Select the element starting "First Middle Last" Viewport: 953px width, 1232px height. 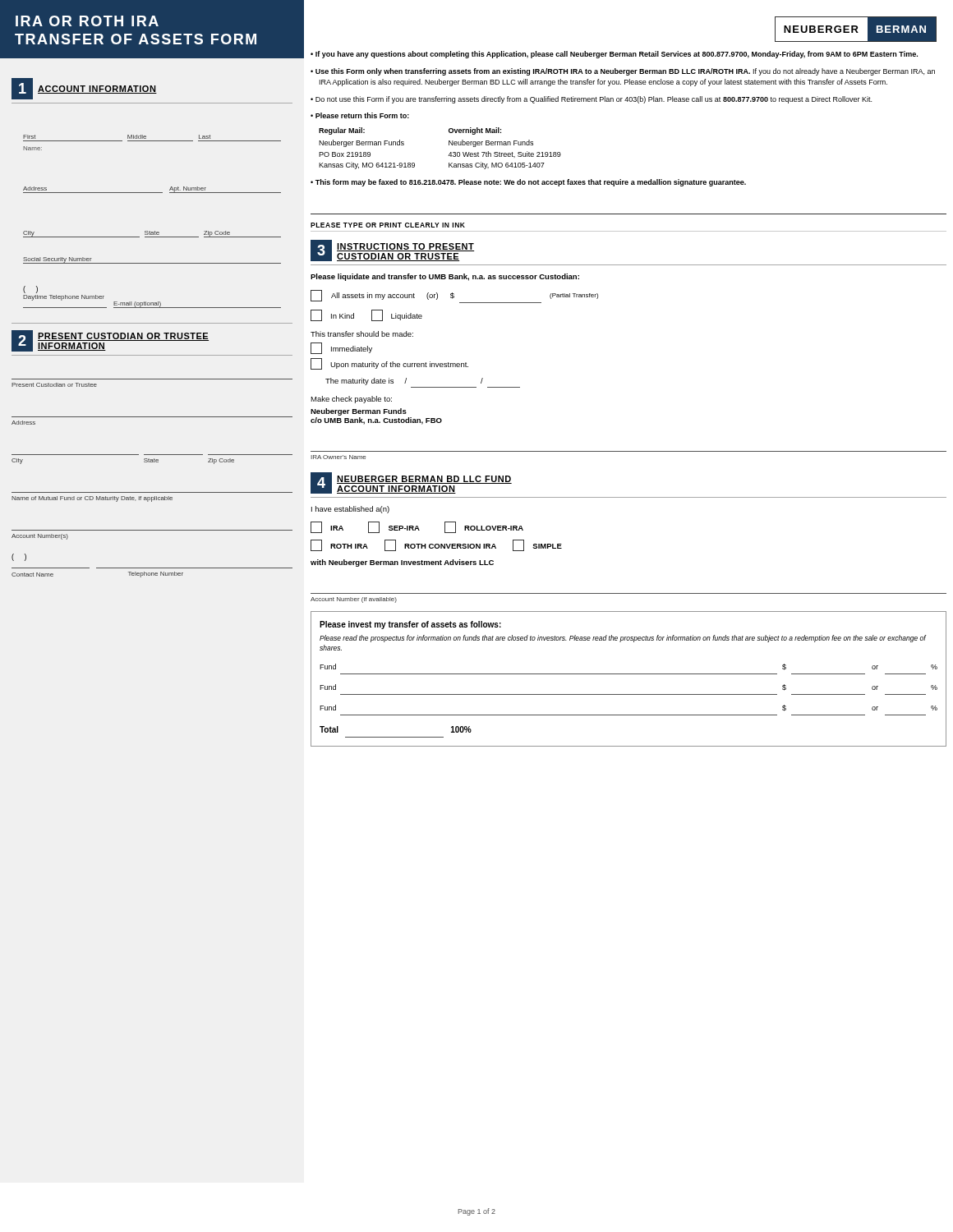coord(117,137)
